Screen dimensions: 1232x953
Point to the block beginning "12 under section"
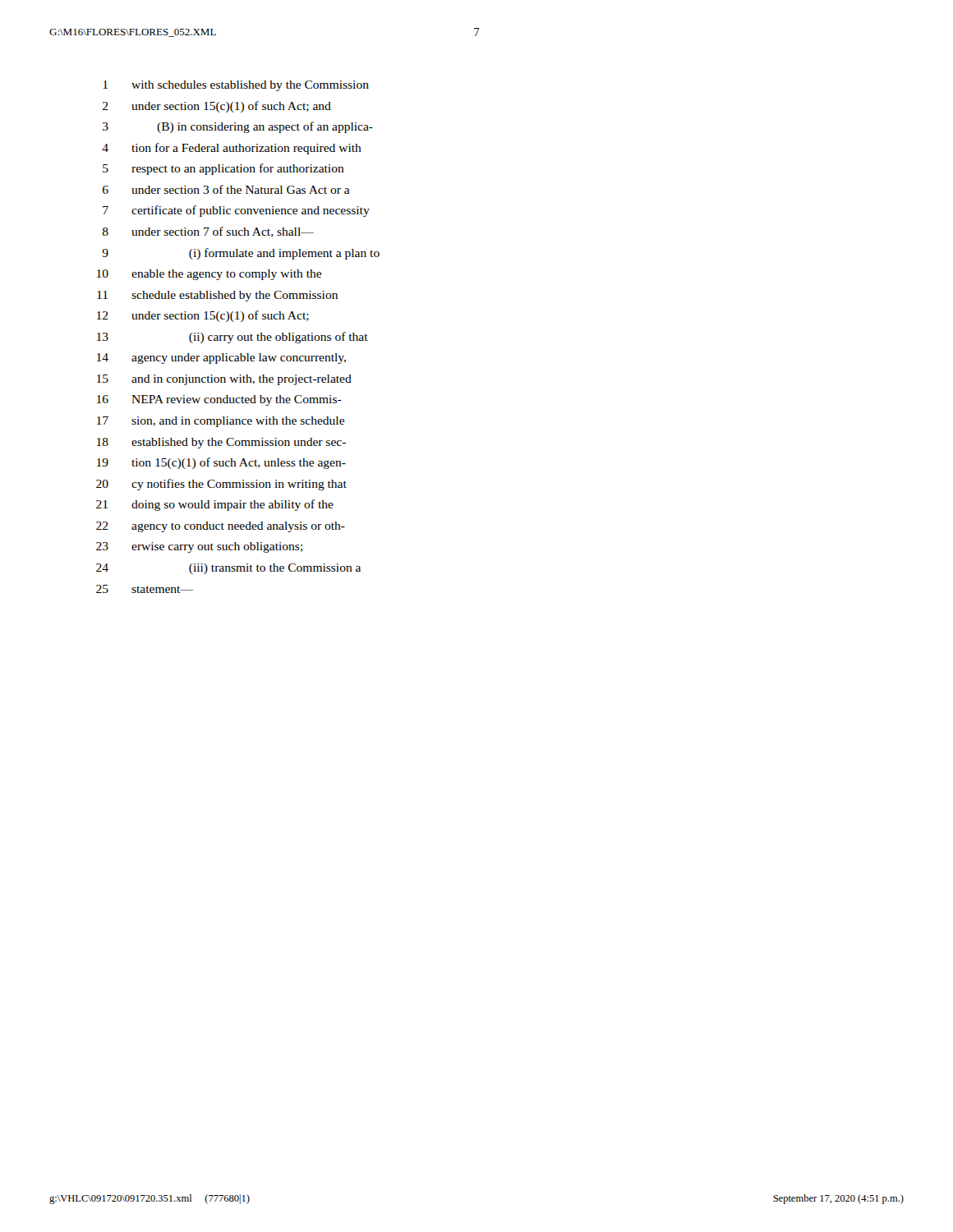point(203,316)
